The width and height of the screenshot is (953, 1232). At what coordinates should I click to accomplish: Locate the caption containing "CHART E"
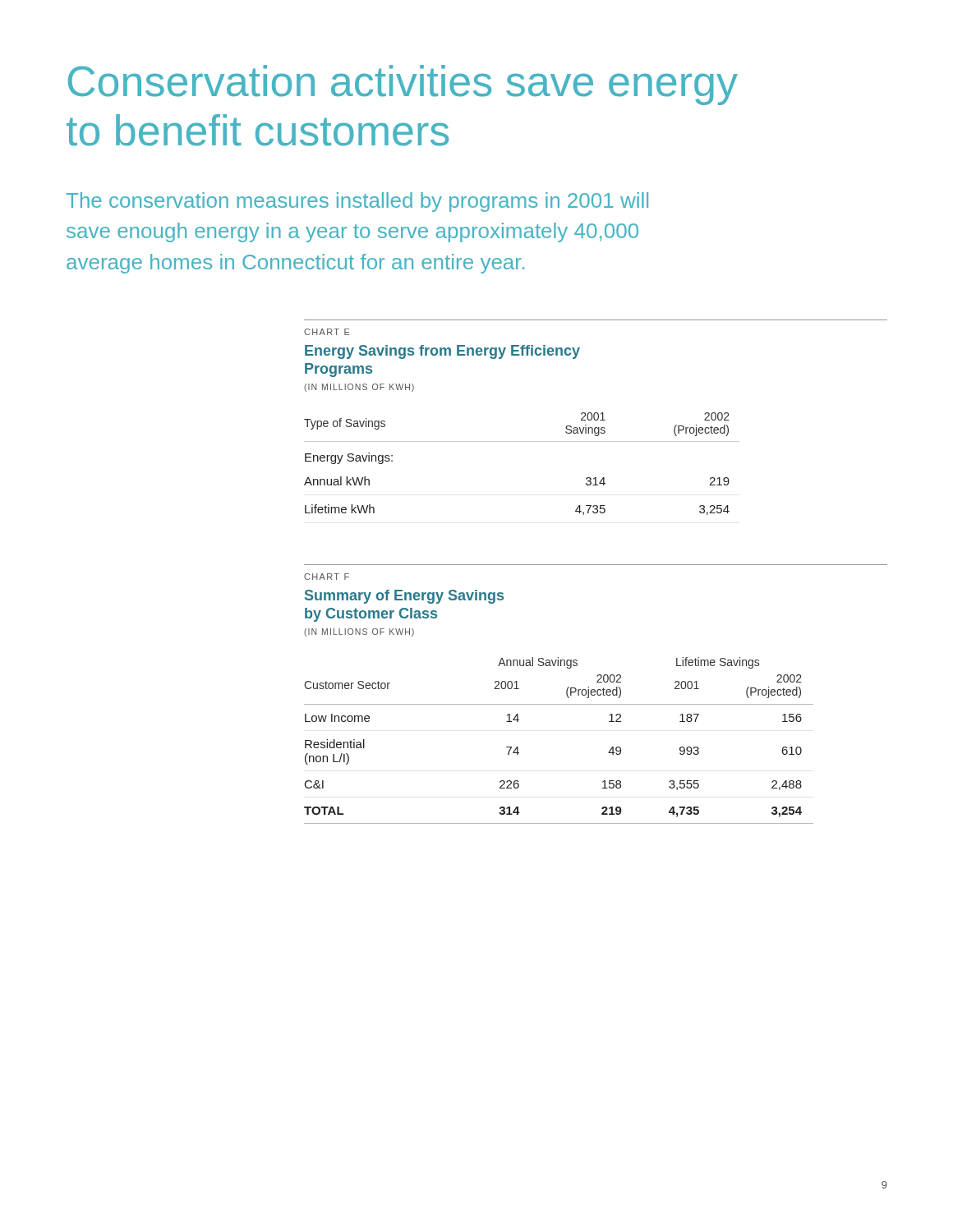click(327, 332)
